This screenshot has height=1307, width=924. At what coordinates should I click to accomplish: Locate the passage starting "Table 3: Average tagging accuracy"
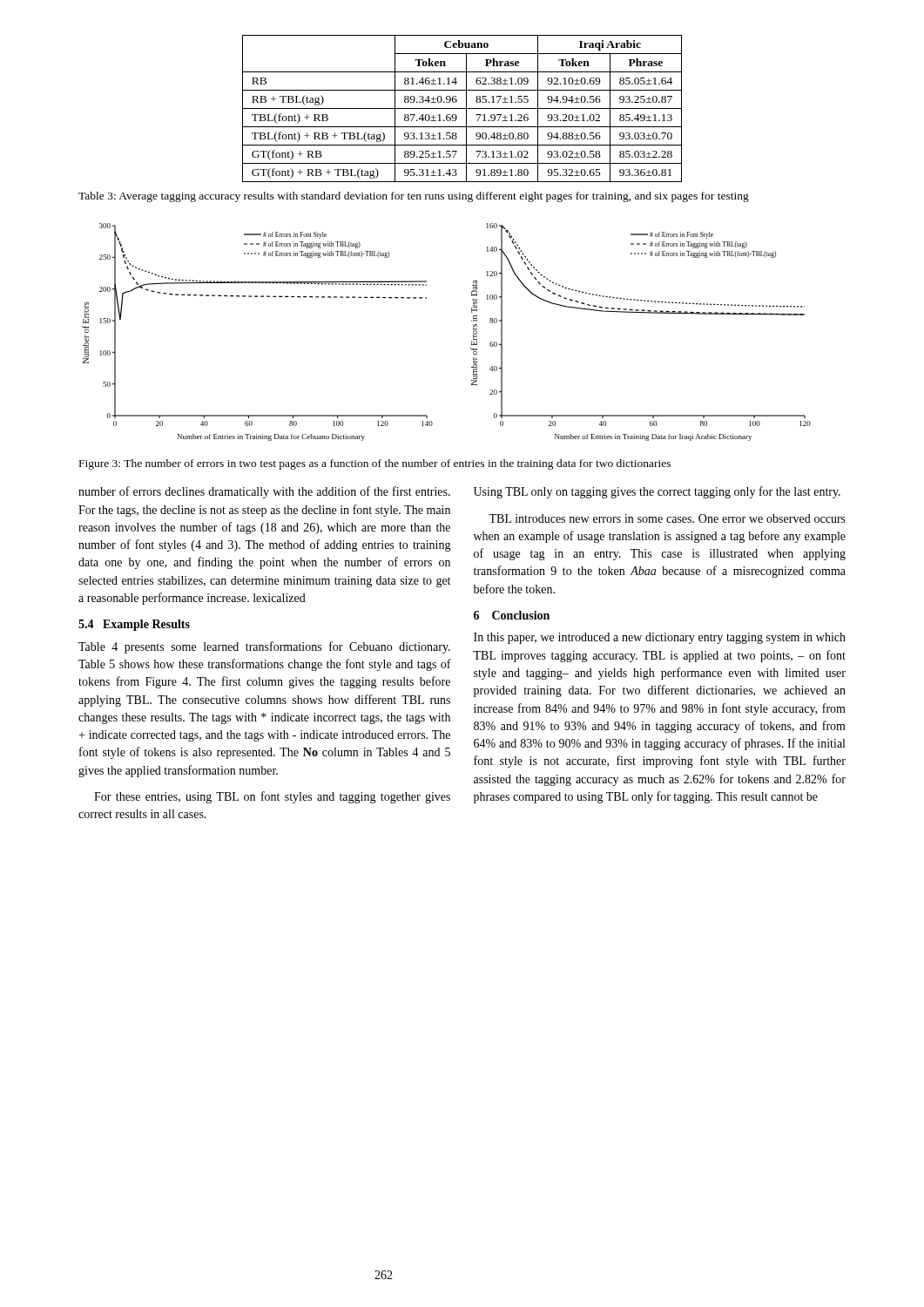(x=414, y=196)
